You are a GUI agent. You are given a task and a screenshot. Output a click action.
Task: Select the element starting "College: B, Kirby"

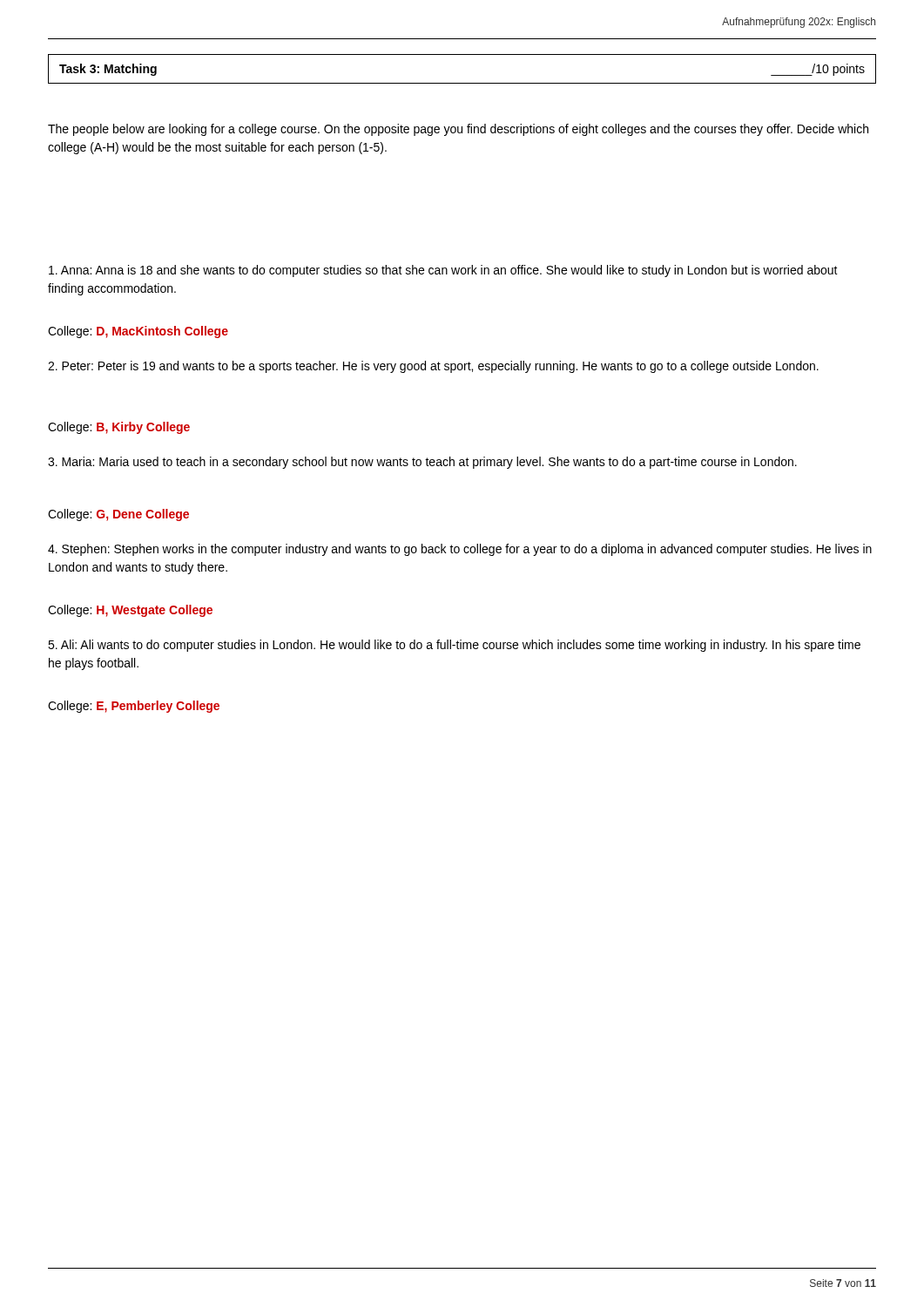coord(119,427)
